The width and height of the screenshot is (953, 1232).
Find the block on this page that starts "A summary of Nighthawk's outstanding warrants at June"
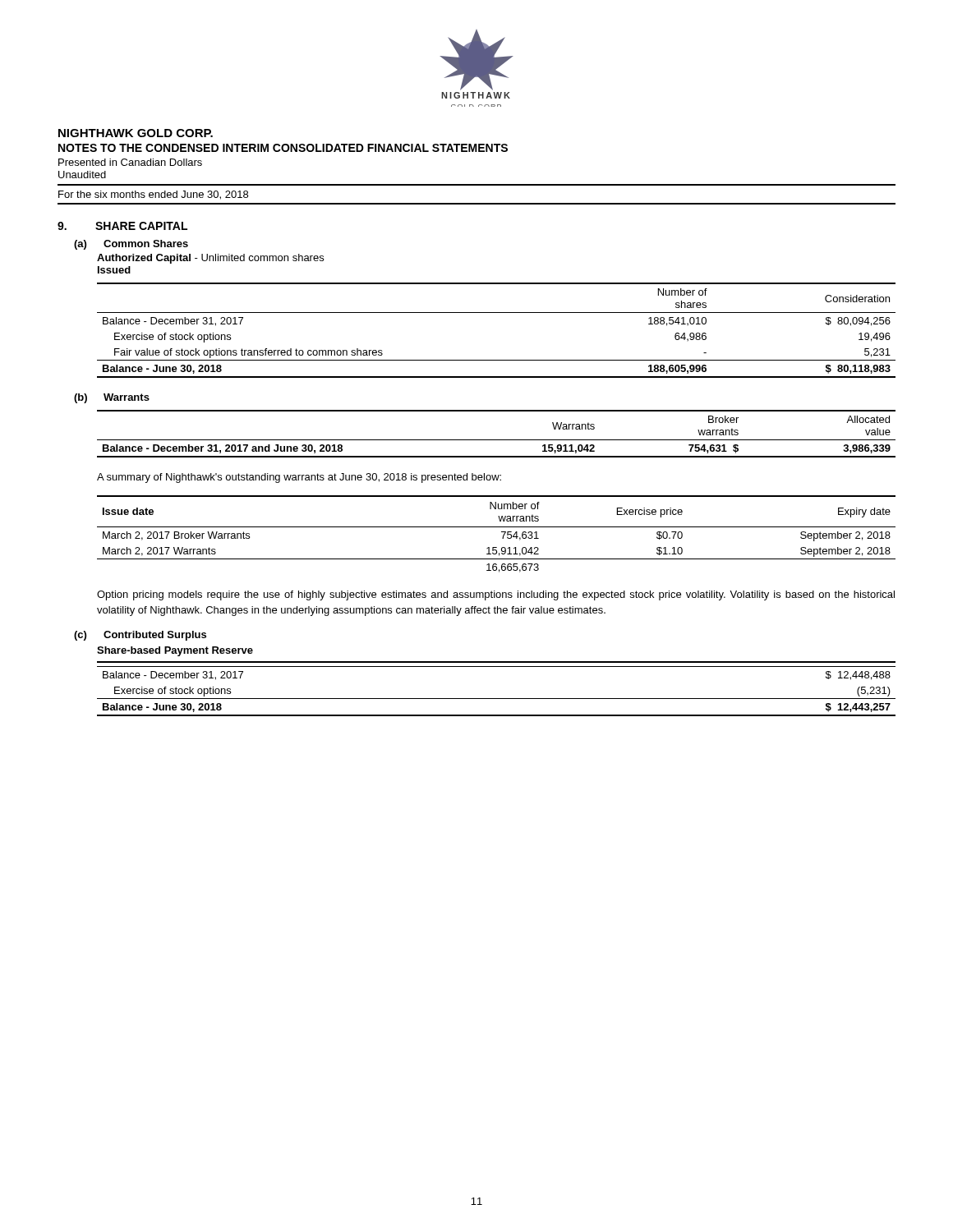pyautogui.click(x=300, y=477)
